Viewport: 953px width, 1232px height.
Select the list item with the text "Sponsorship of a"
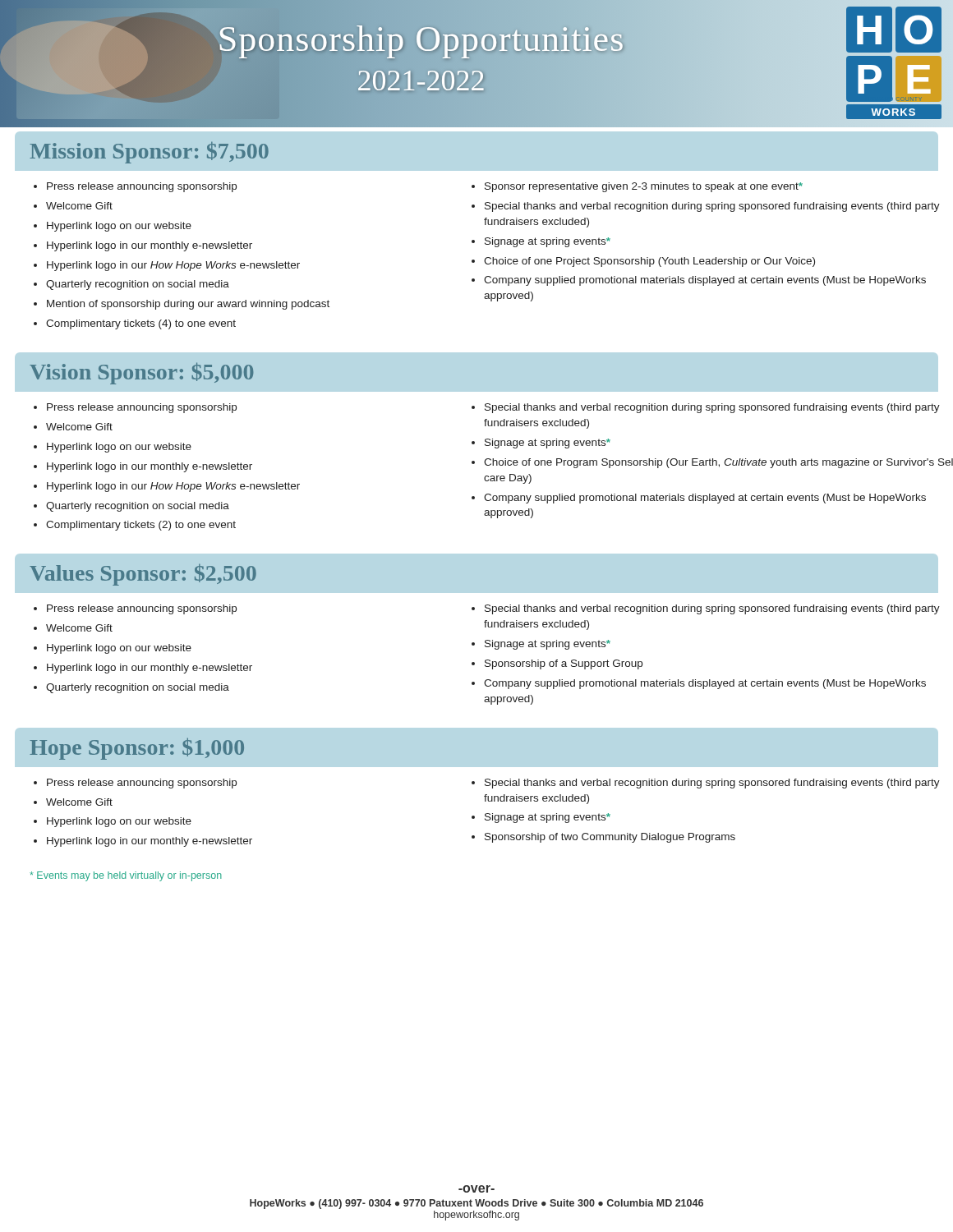point(563,663)
